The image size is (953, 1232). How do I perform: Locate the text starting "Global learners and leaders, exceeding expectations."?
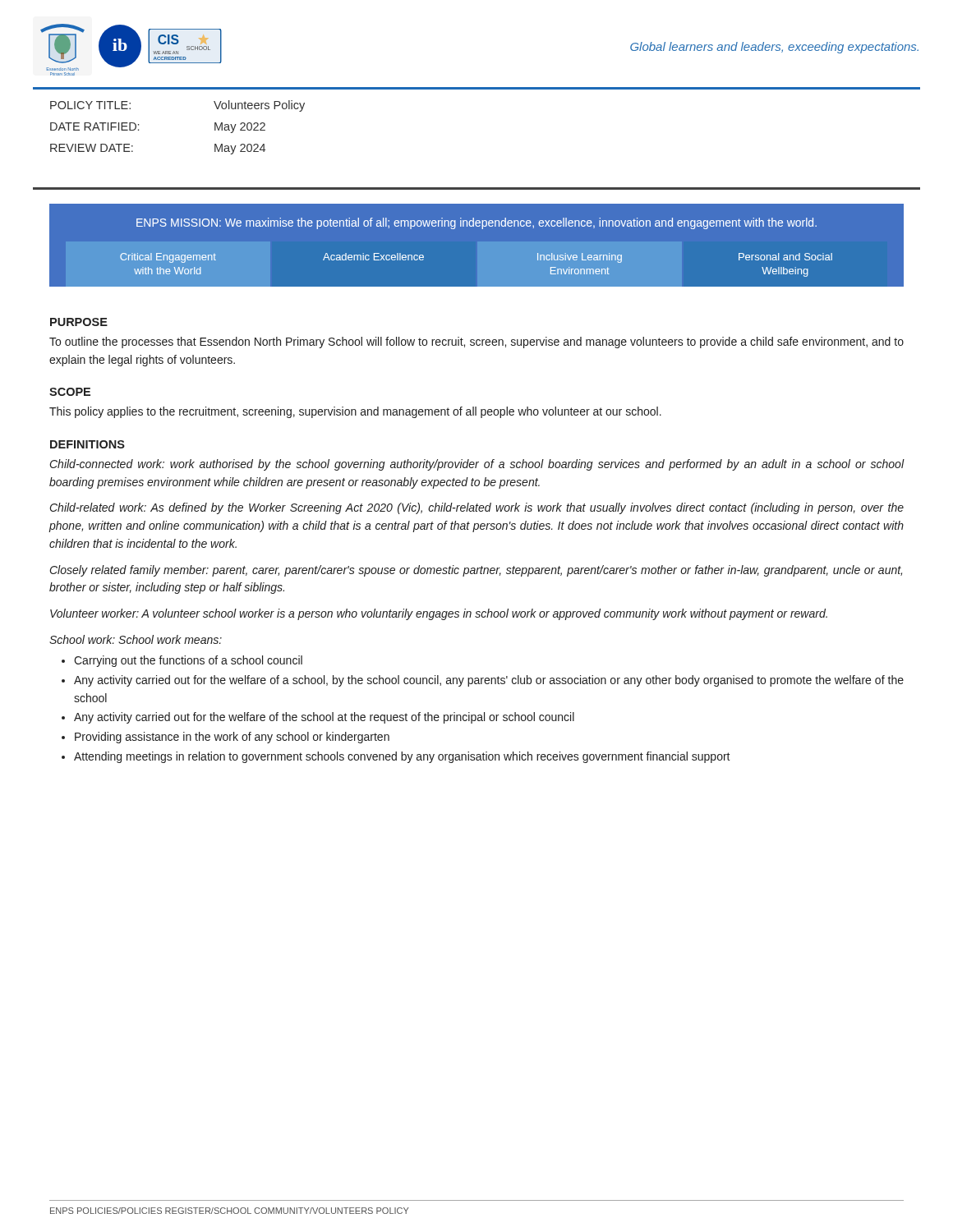775,46
